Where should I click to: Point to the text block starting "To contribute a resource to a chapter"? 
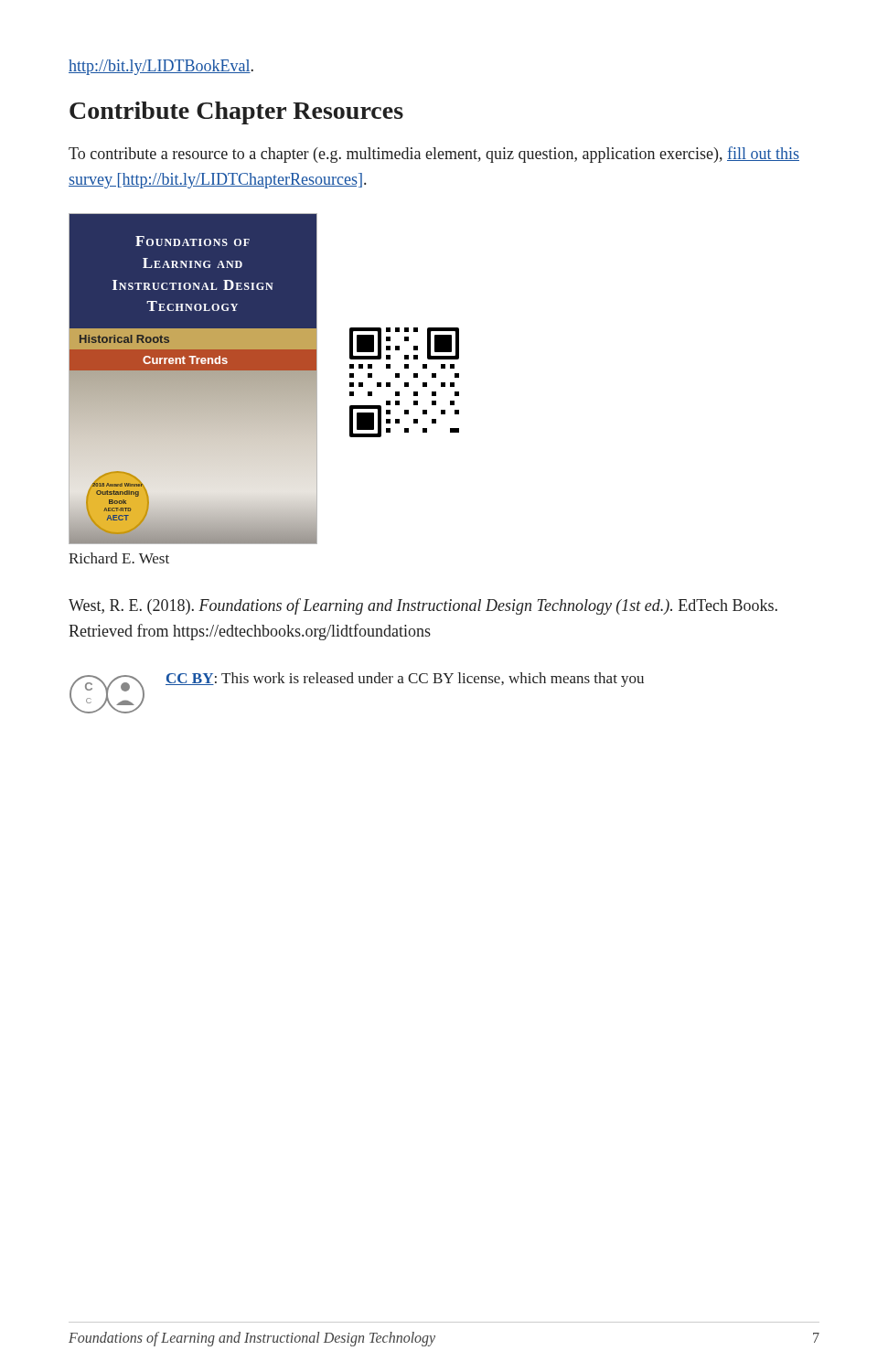pyautogui.click(x=434, y=167)
